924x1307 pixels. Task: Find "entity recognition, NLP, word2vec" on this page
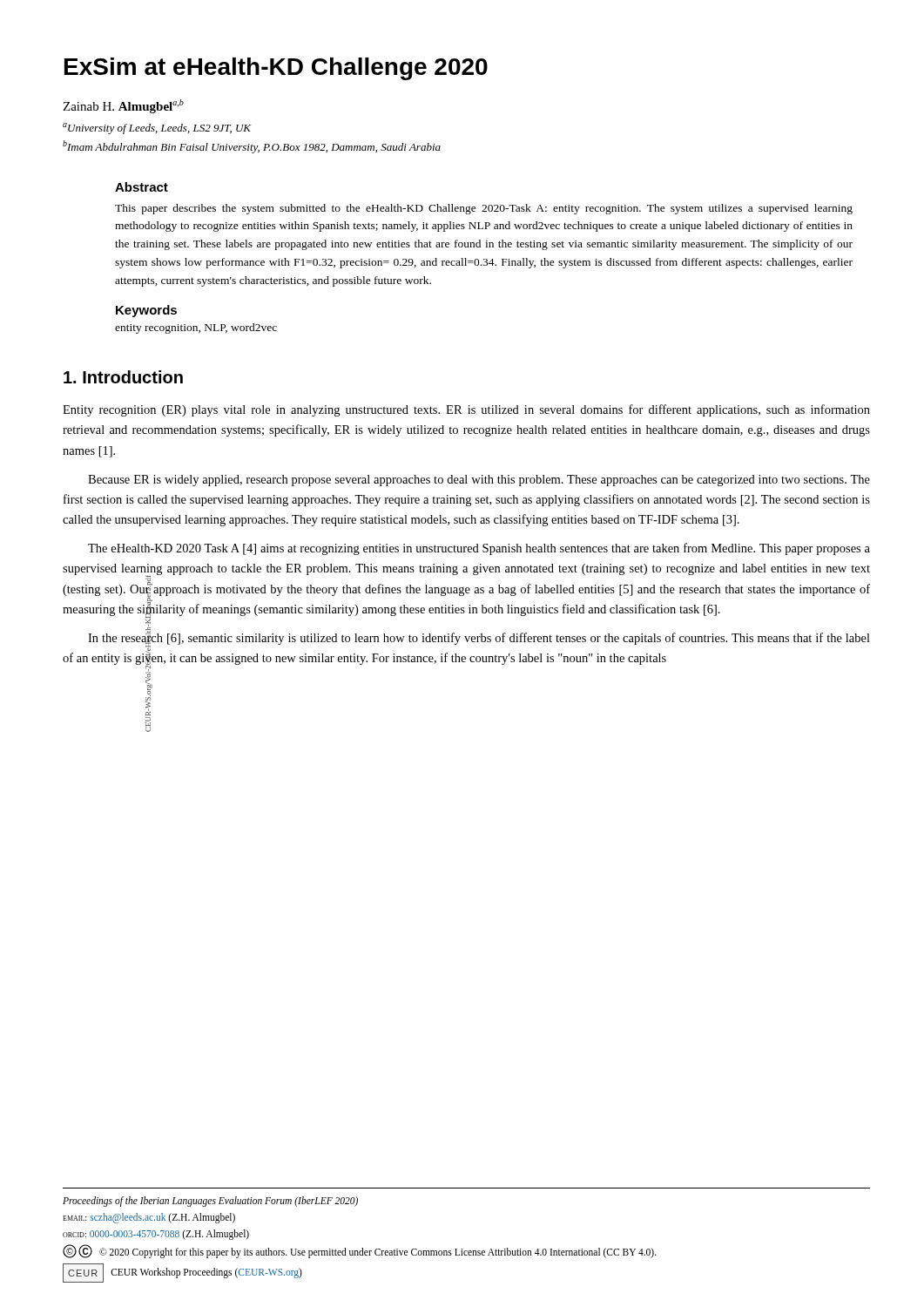coord(196,327)
